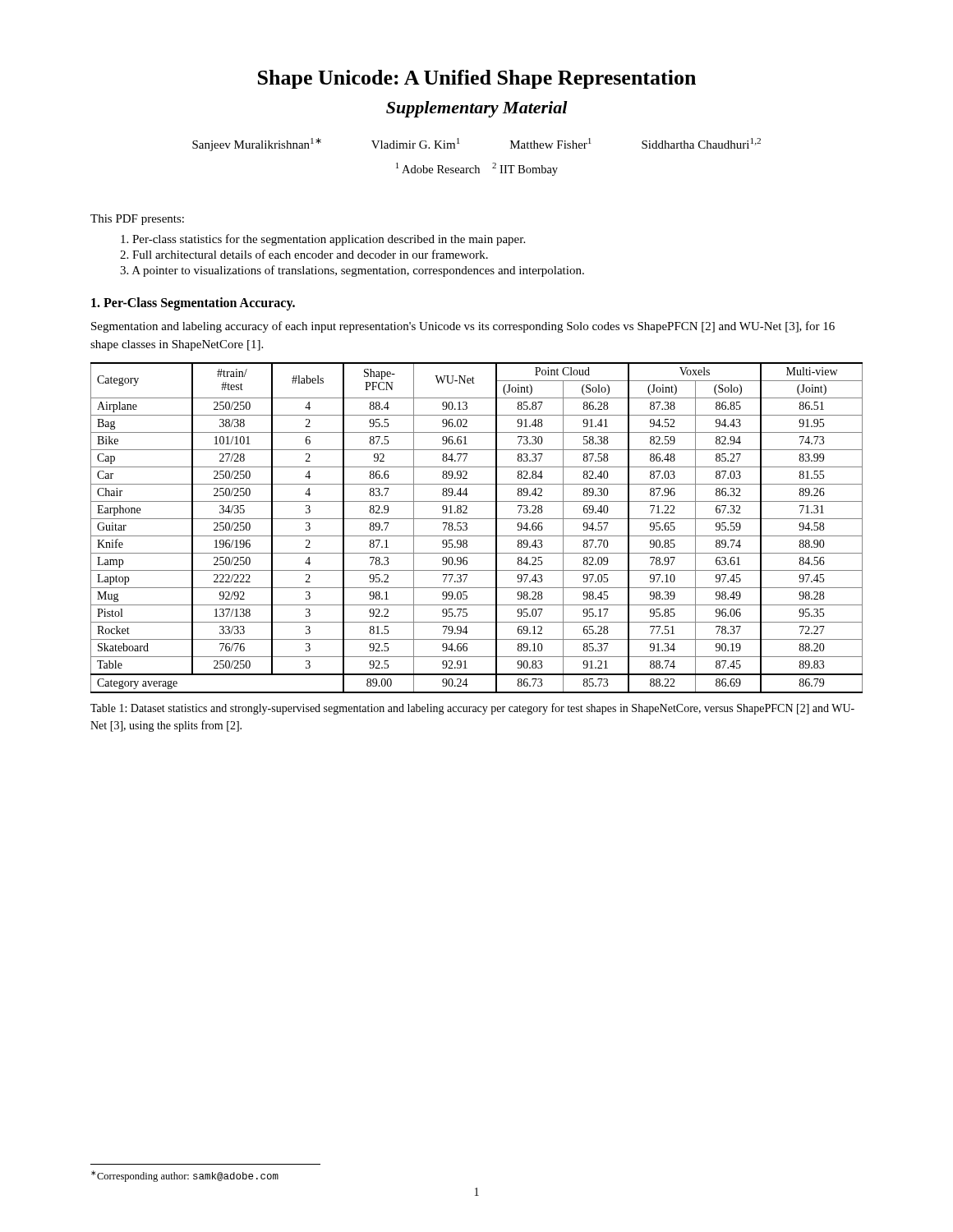953x1232 pixels.
Task: Find the element starting "2. Full architectural"
Action: click(x=304, y=255)
